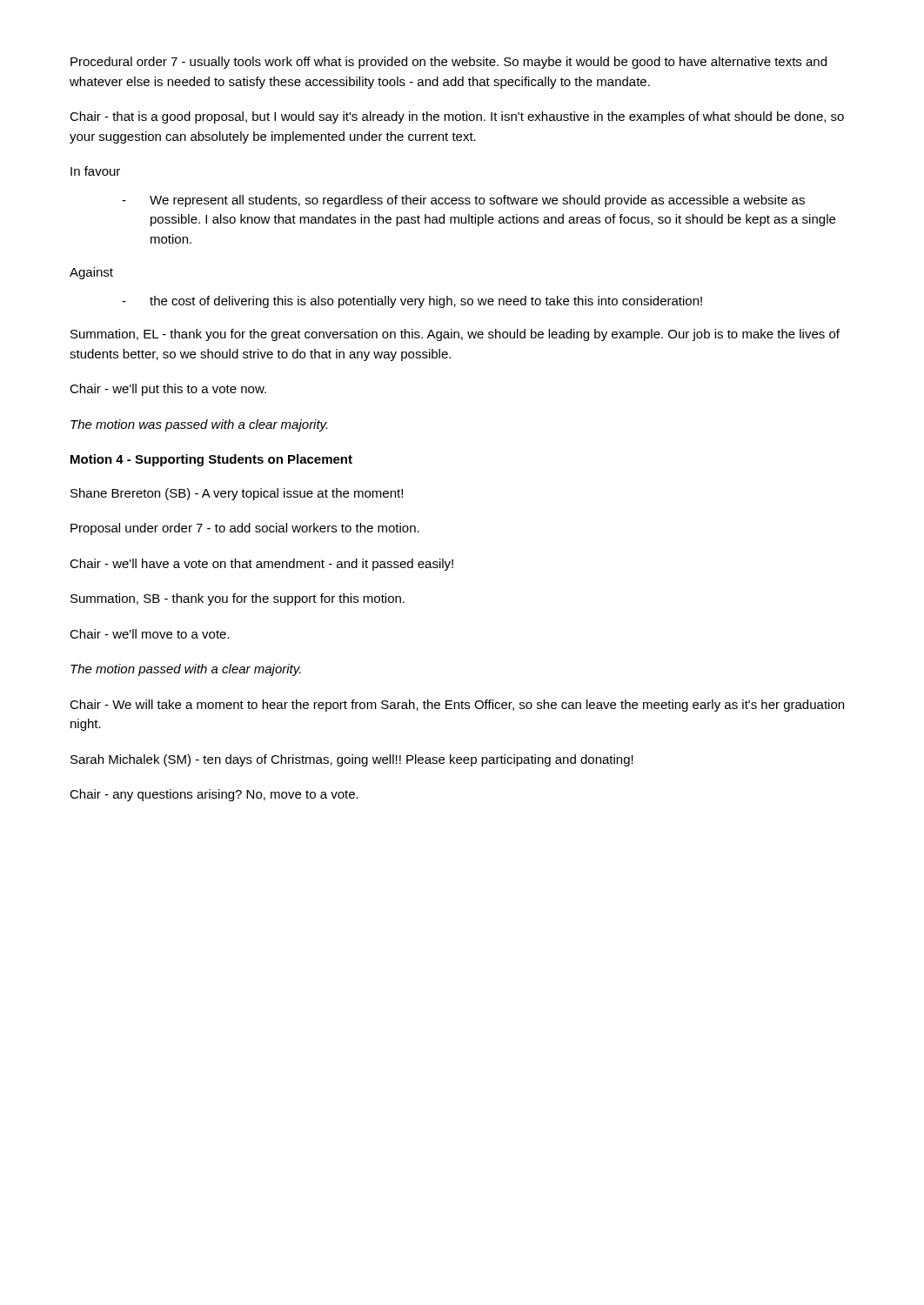Find the text block starting "Proposal under order 7 -"

[x=245, y=528]
